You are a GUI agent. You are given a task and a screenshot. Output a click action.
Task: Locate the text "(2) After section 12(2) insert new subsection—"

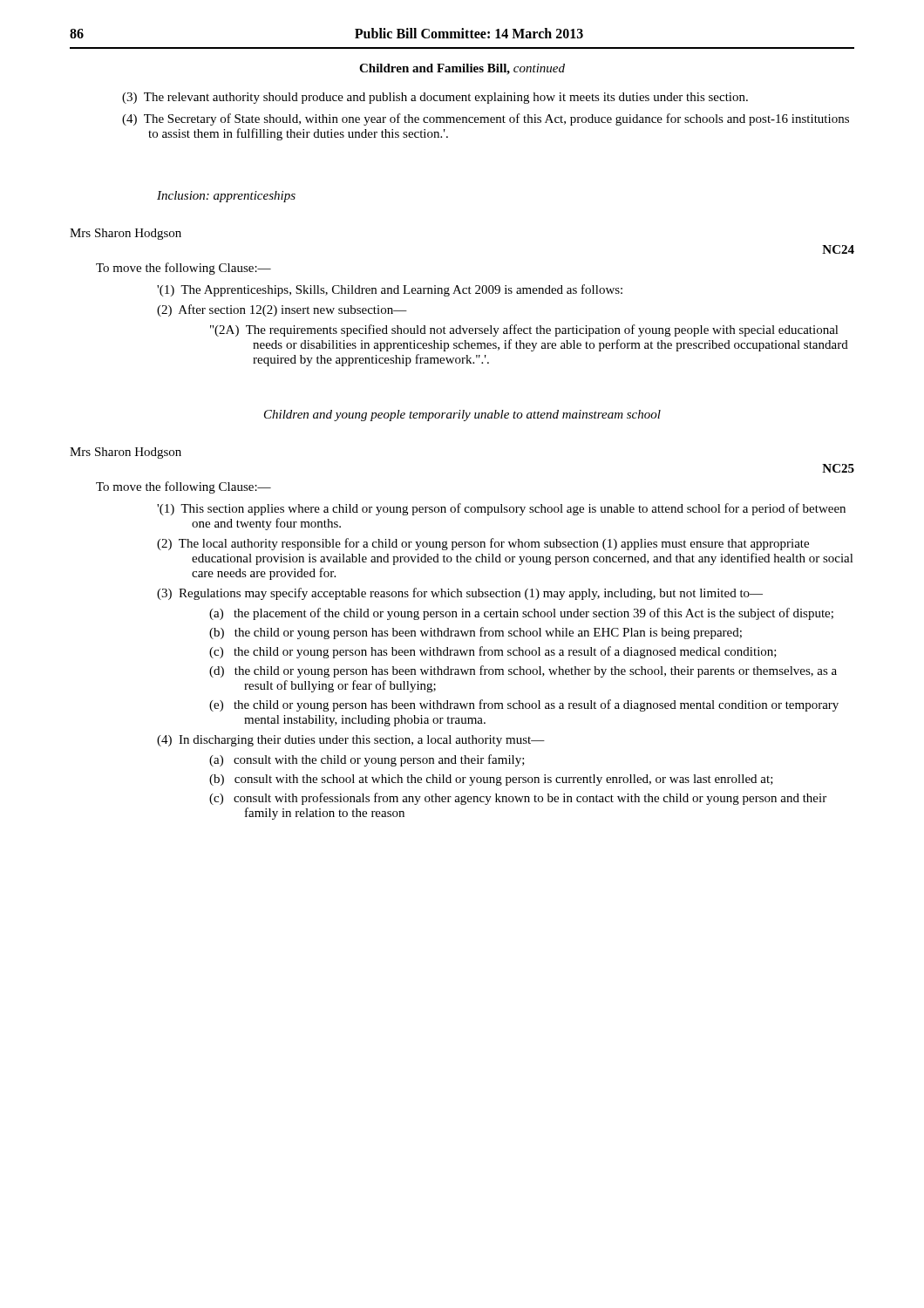point(282,310)
